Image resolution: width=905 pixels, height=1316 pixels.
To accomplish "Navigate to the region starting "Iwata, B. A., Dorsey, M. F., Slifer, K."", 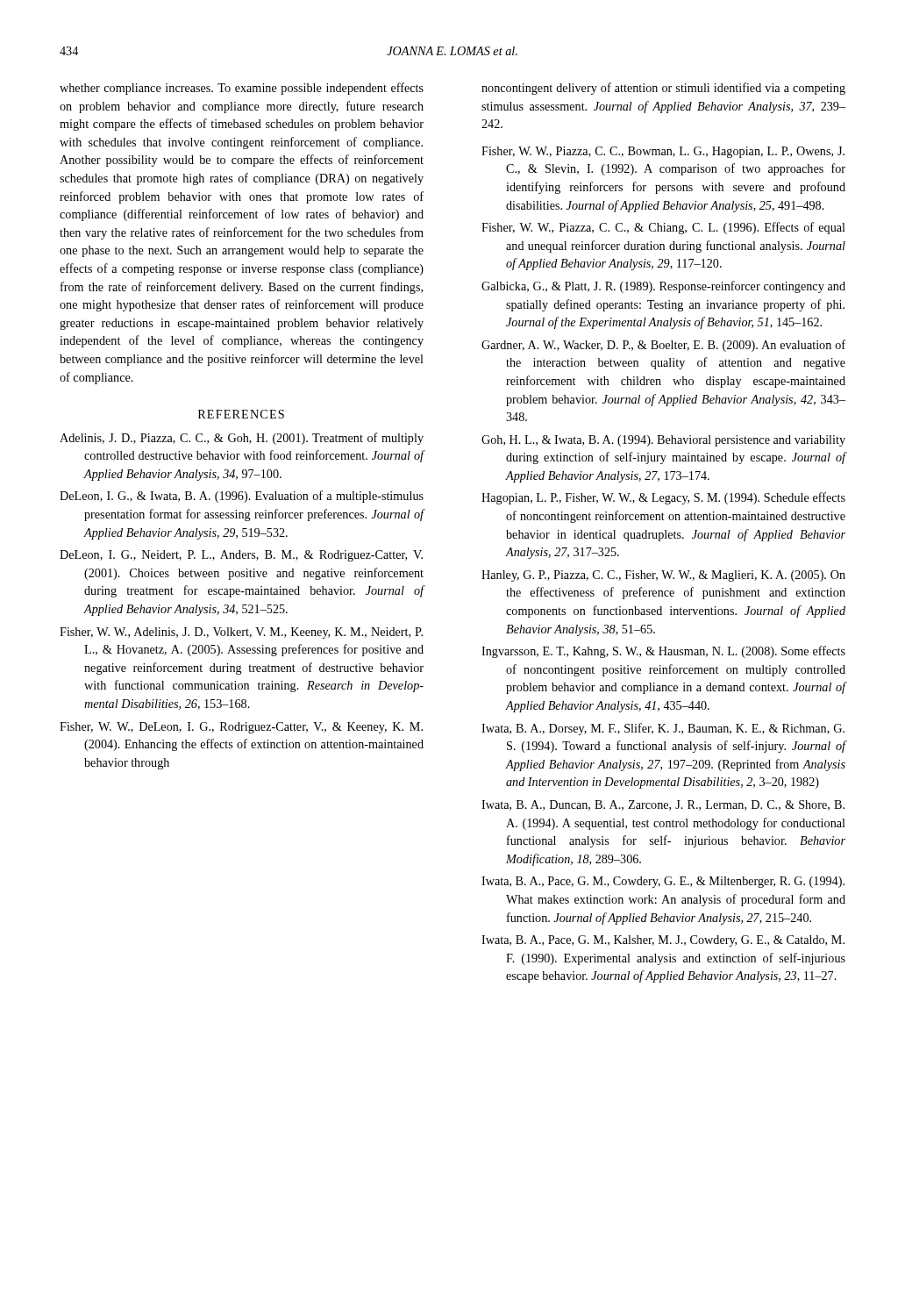I will click(x=663, y=755).
